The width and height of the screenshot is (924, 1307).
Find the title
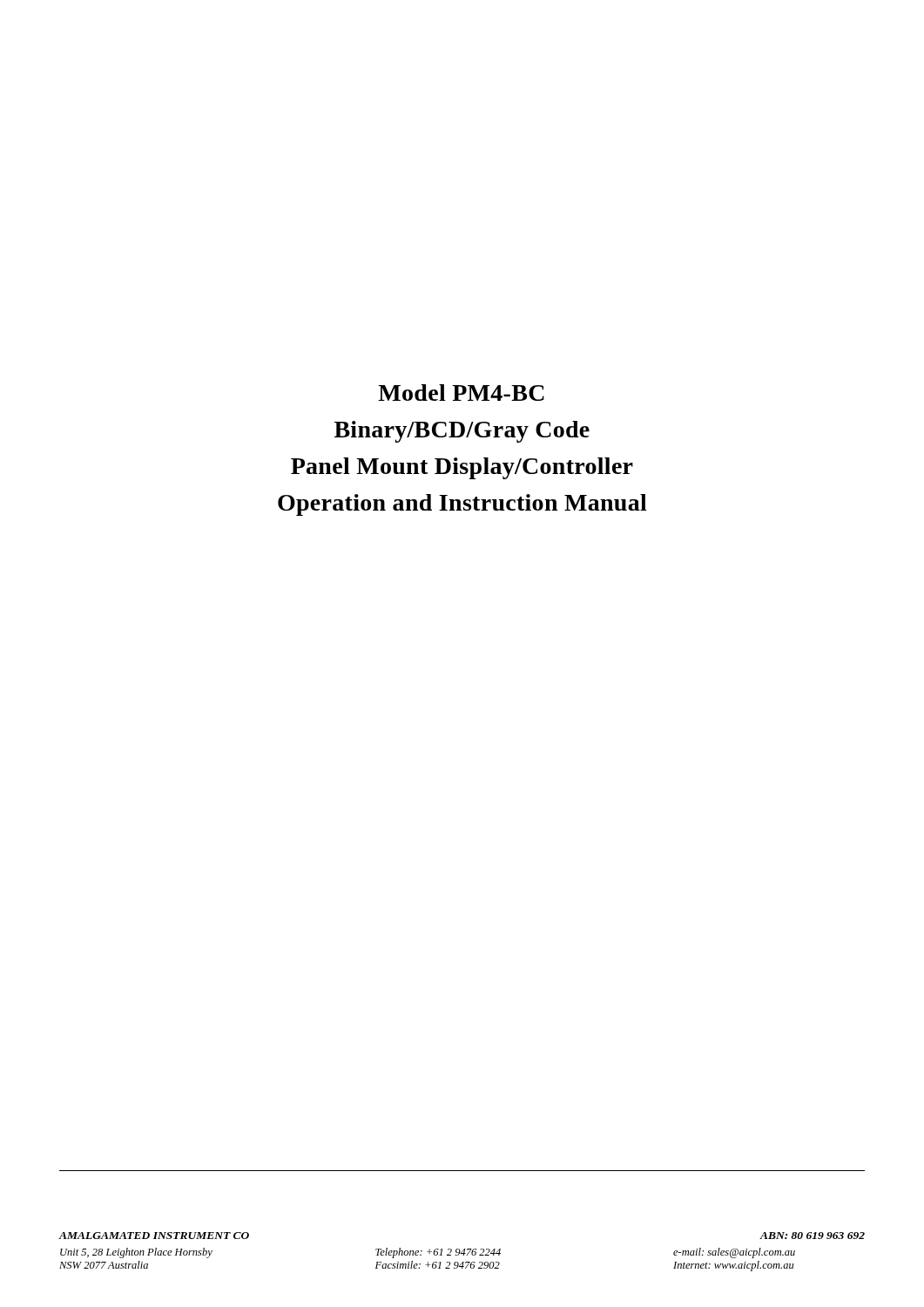[x=462, y=447]
